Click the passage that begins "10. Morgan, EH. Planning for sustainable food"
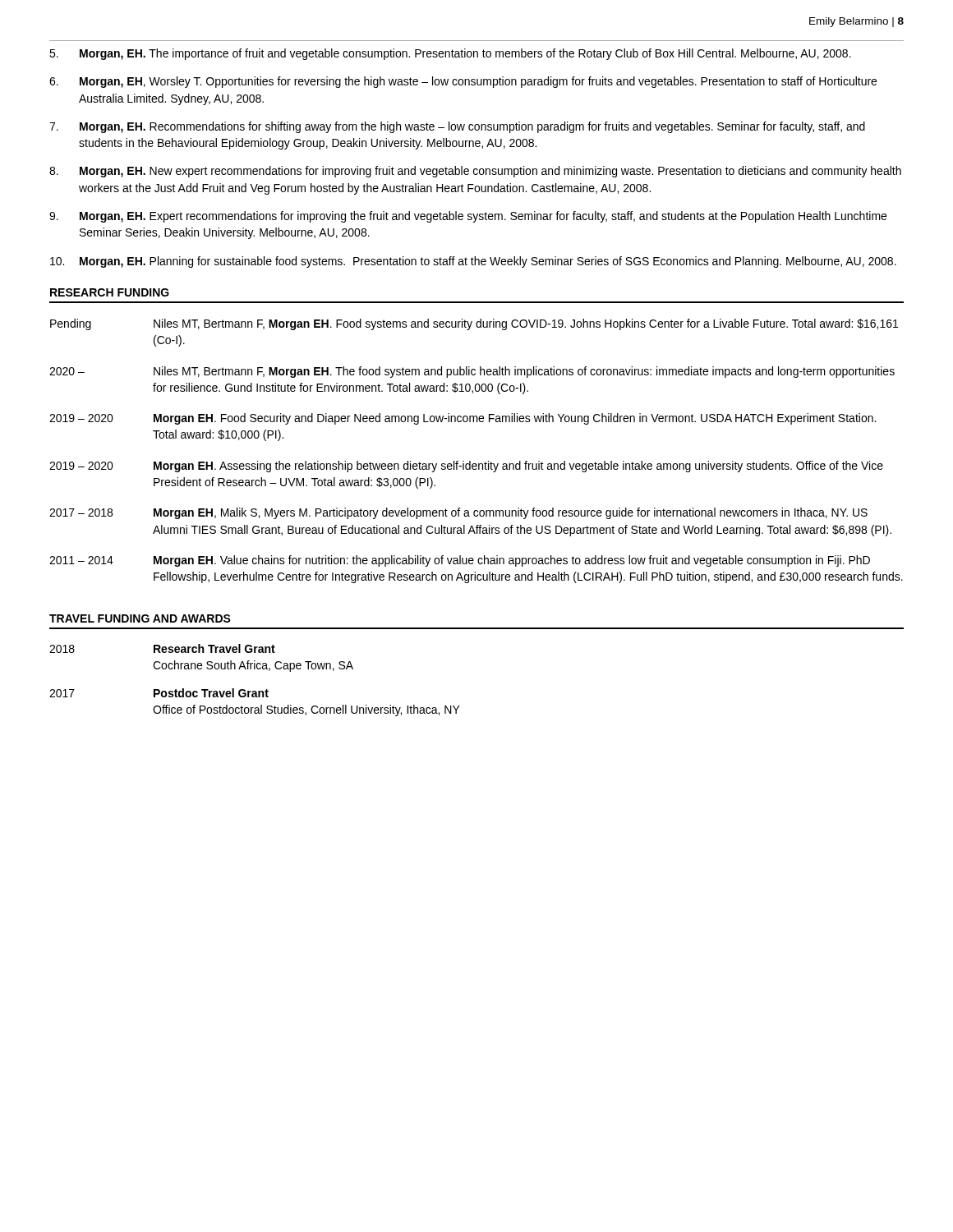This screenshot has height=1232, width=953. [x=476, y=261]
